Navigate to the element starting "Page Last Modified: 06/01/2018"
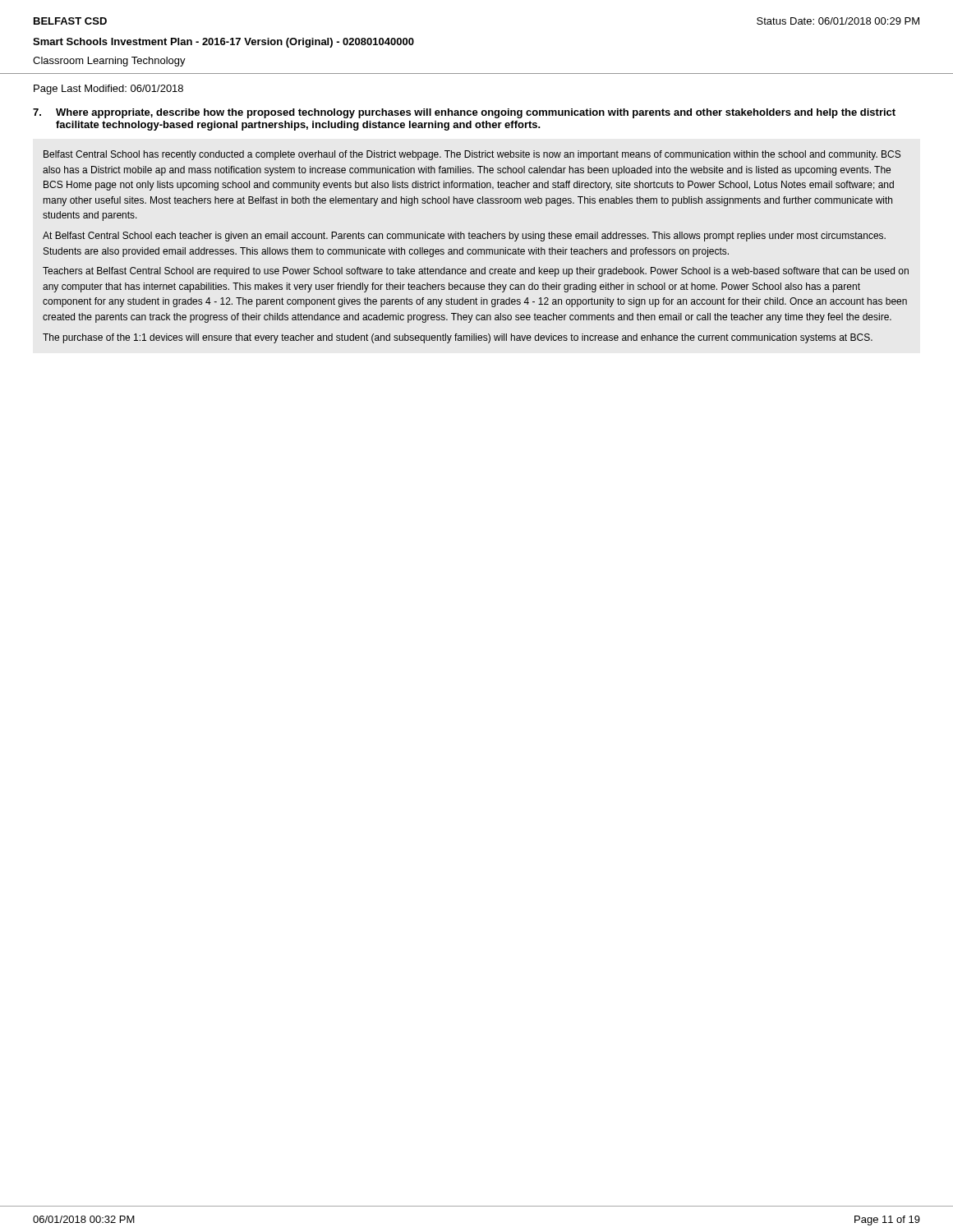953x1232 pixels. pyautogui.click(x=108, y=88)
